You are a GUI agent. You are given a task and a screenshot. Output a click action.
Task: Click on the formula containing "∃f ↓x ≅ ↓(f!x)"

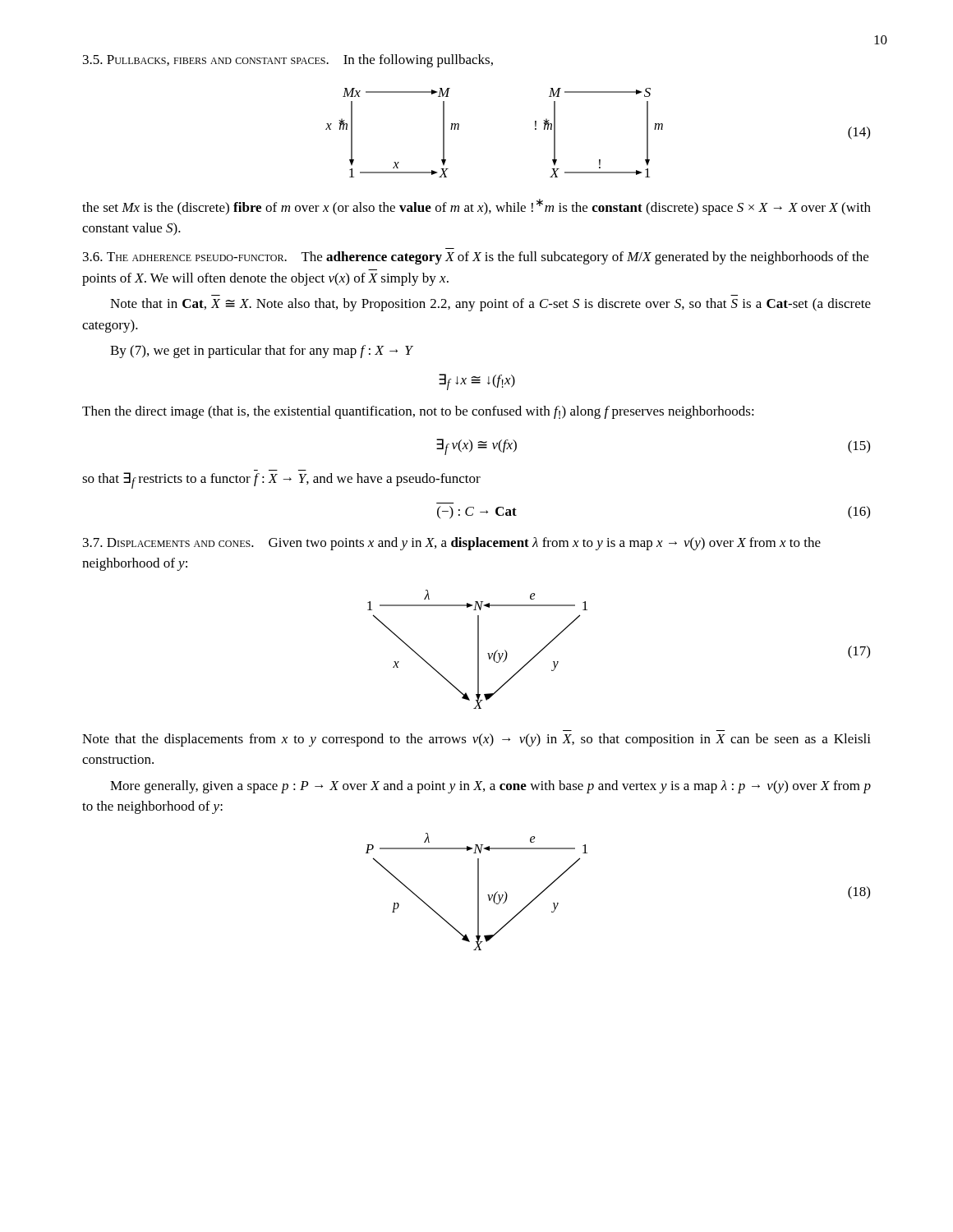pos(476,381)
